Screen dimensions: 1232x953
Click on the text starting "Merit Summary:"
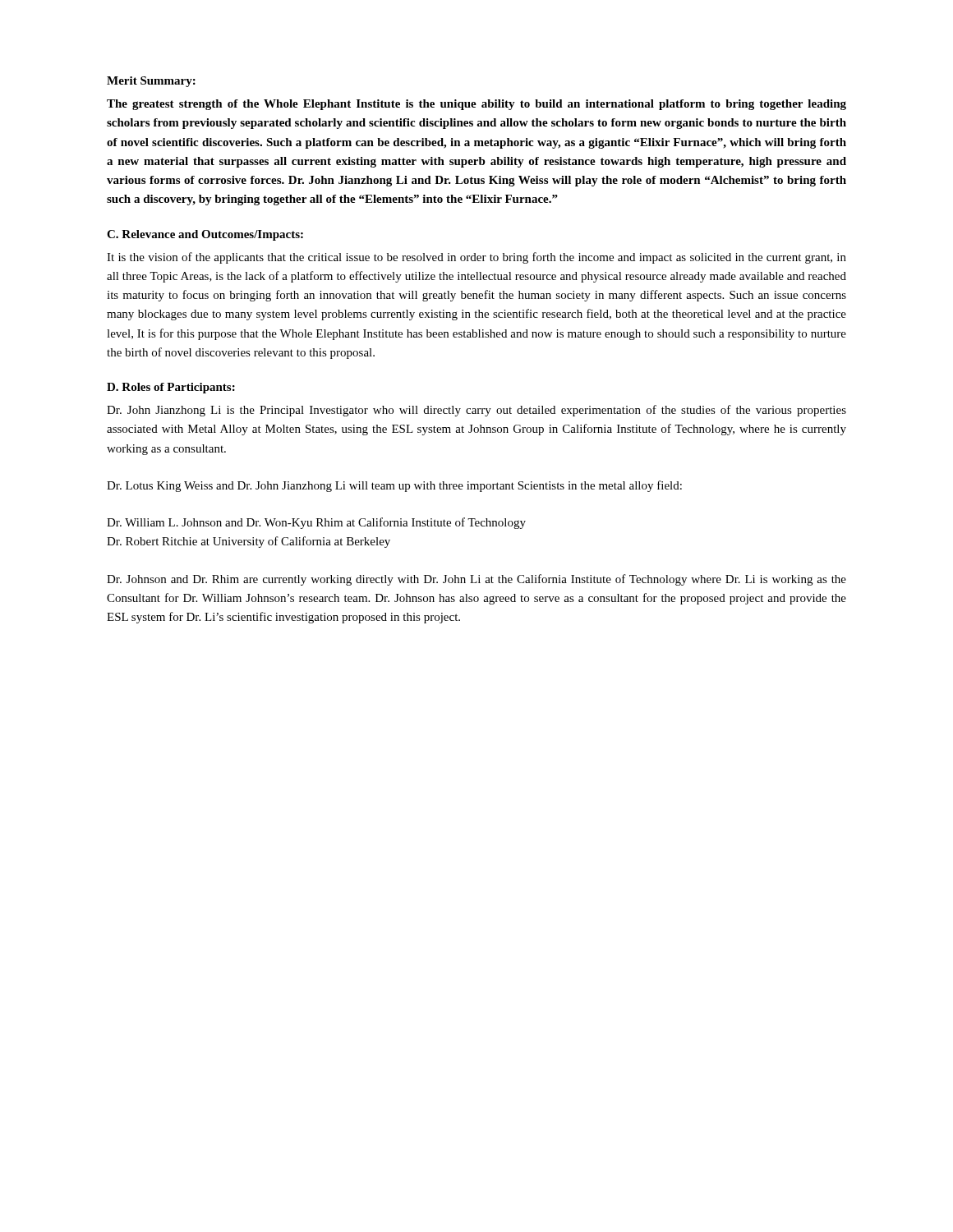[151, 81]
